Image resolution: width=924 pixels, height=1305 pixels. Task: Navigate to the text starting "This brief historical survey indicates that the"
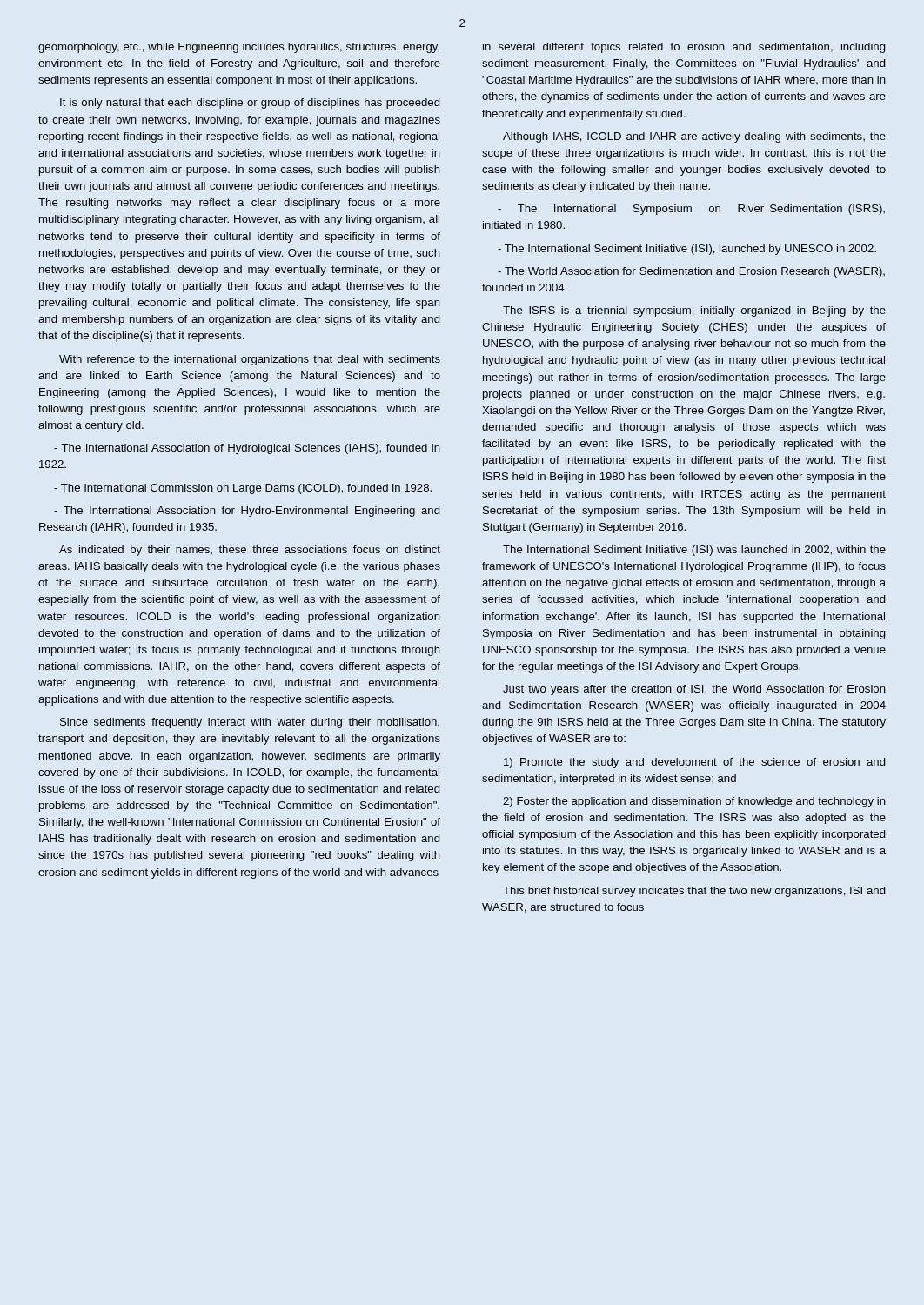pos(684,898)
